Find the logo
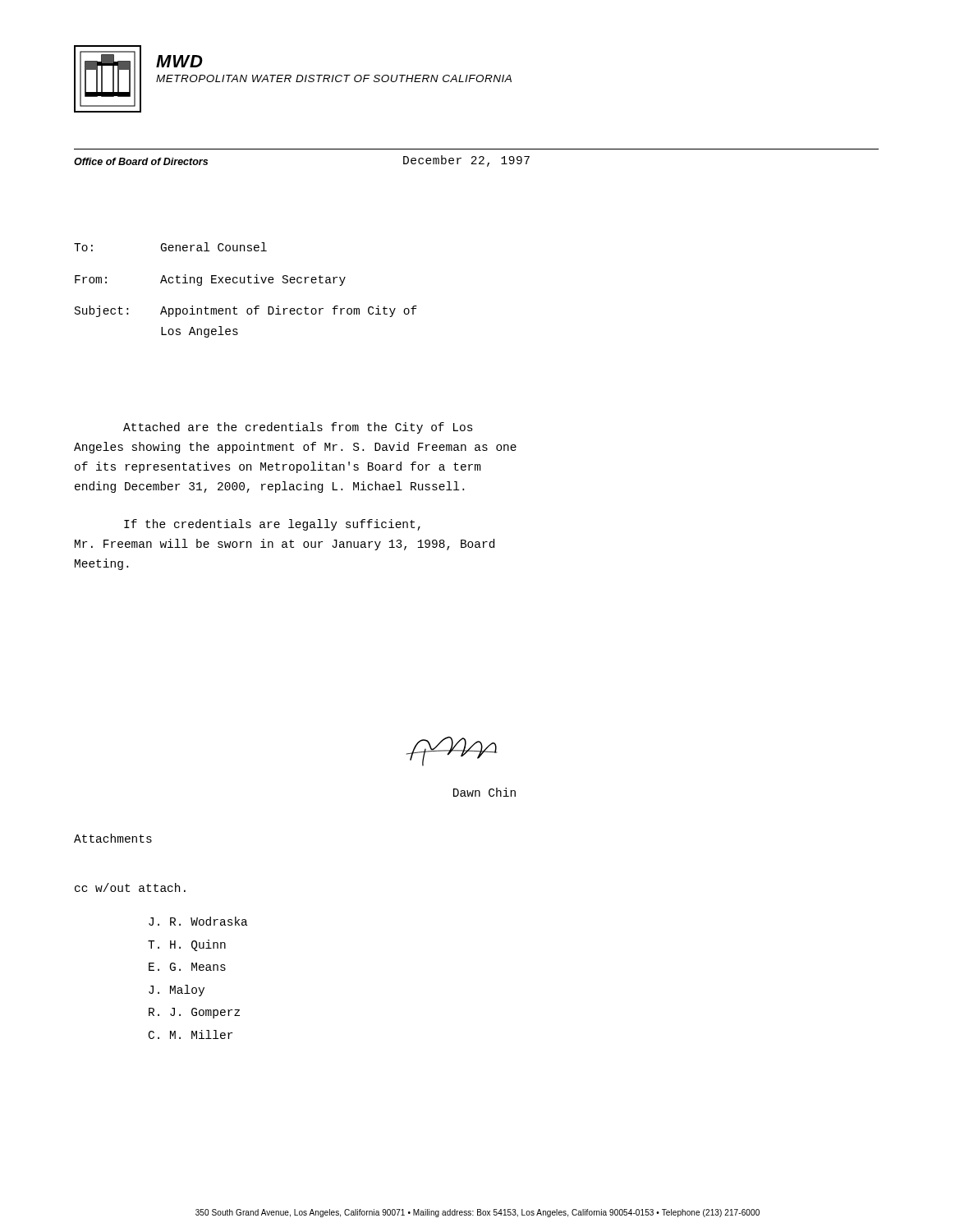The height and width of the screenshot is (1232, 955). tap(293, 79)
